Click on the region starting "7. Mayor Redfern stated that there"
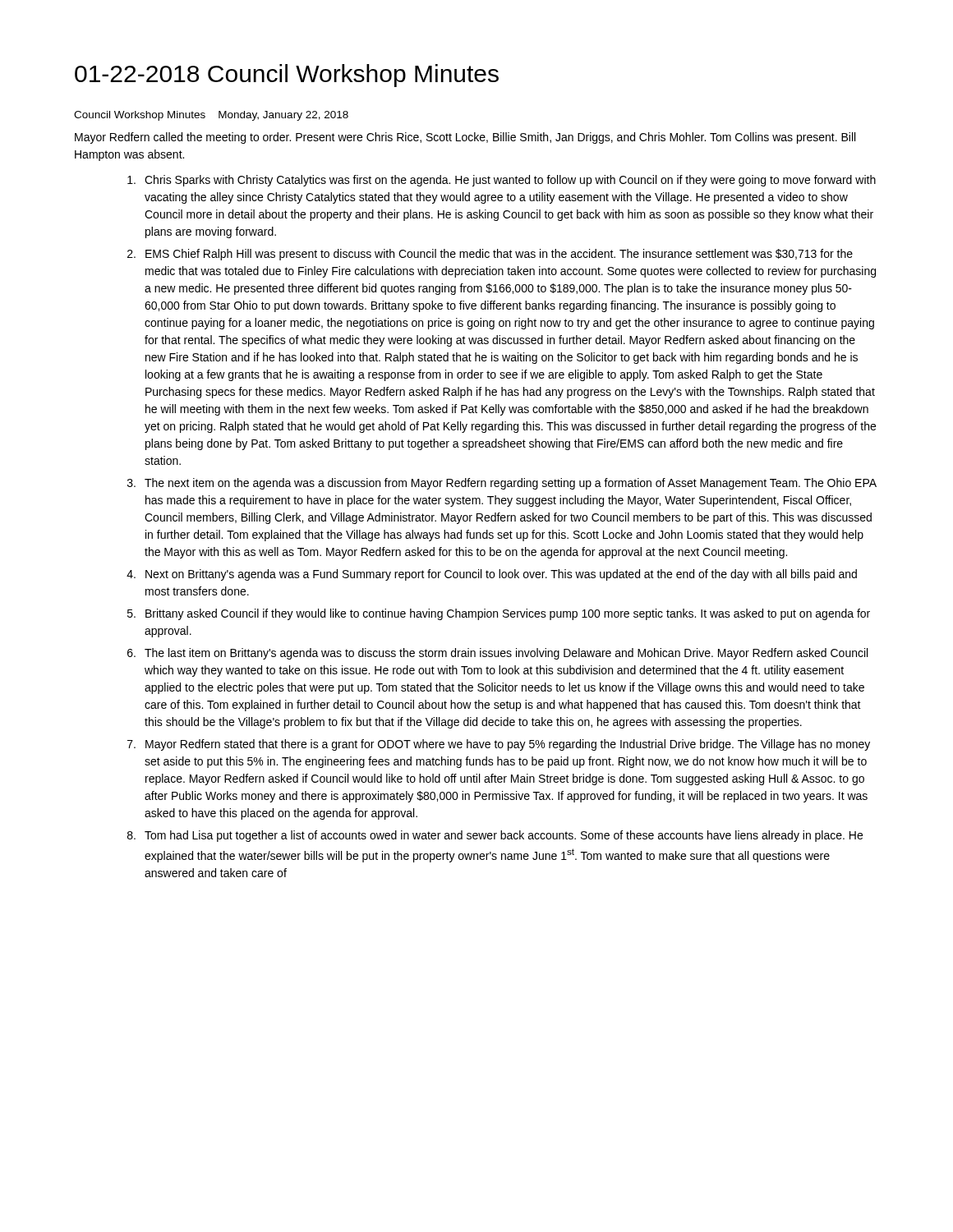The width and height of the screenshot is (953, 1232). point(493,779)
